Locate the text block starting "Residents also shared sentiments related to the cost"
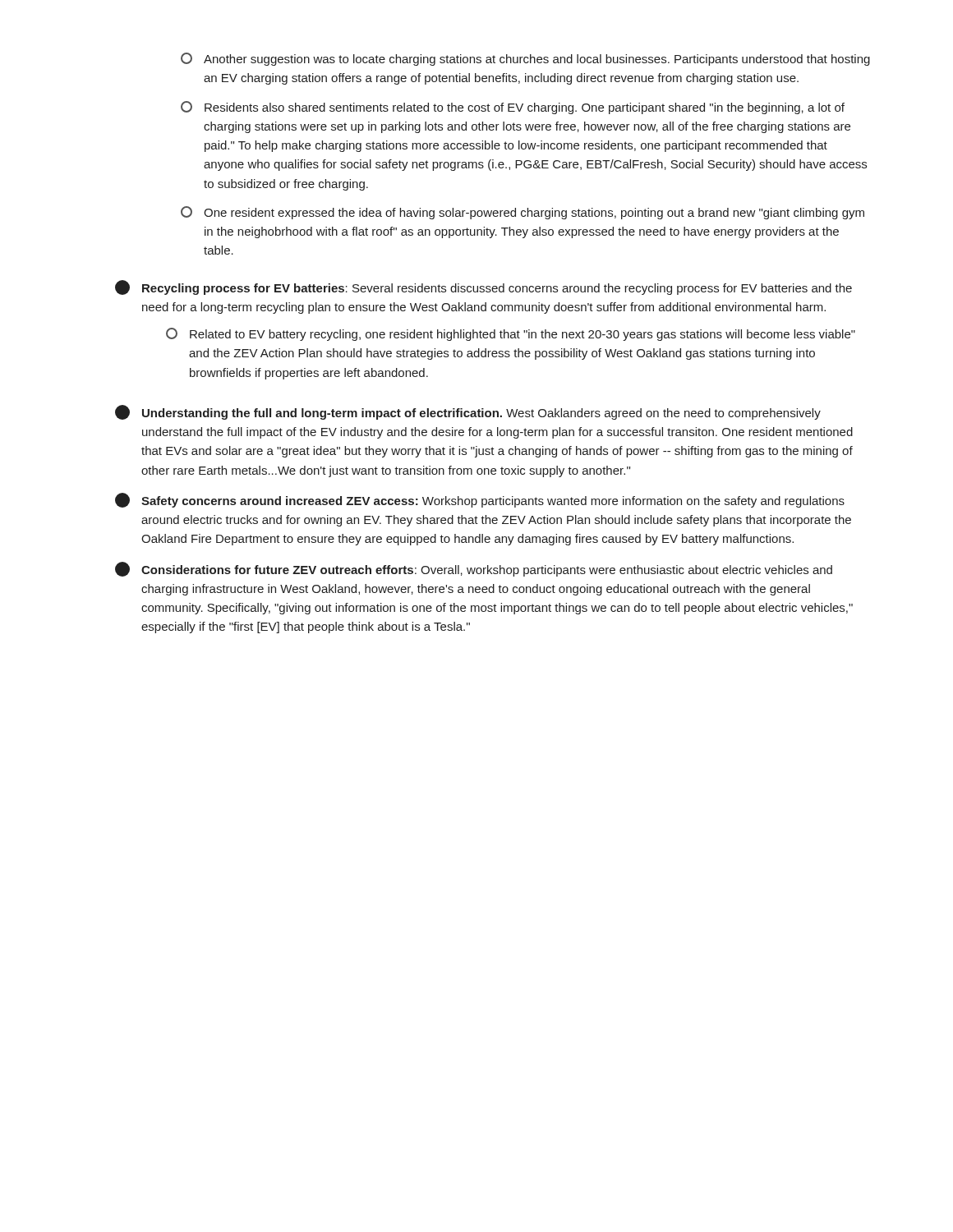This screenshot has height=1232, width=953. pos(526,145)
